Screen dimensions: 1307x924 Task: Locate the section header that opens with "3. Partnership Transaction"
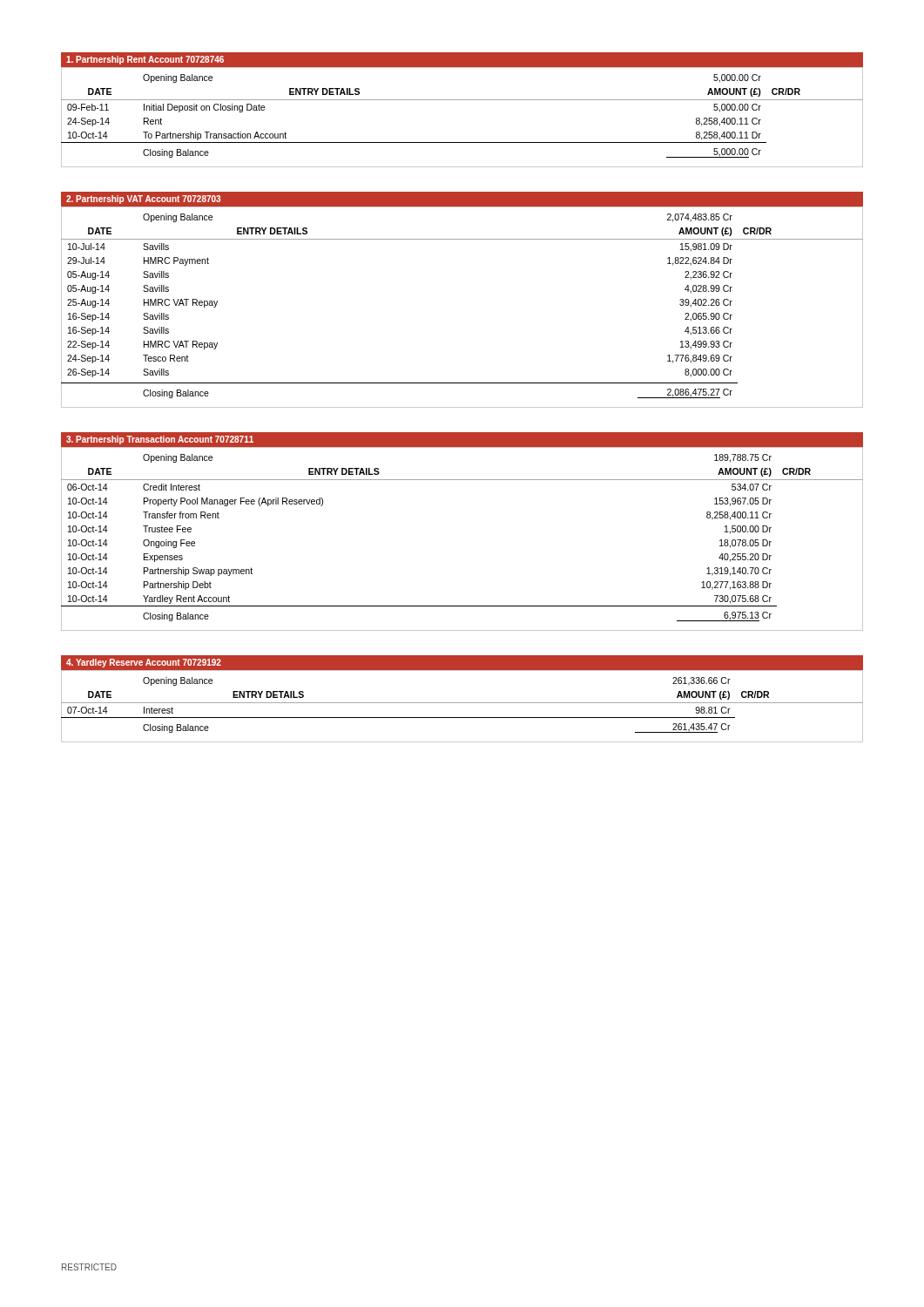pos(160,440)
